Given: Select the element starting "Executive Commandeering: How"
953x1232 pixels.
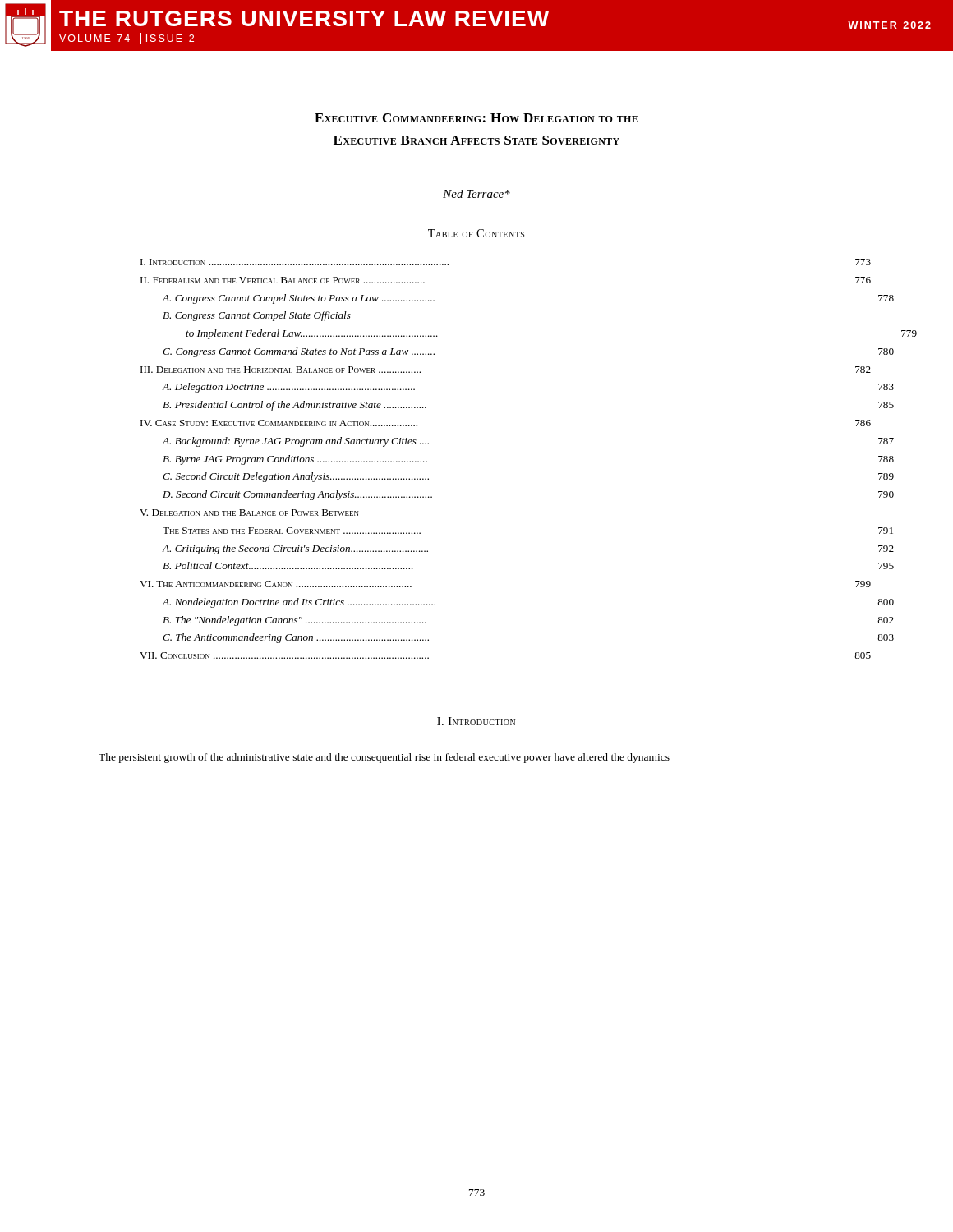Looking at the screenshot, I should tap(476, 129).
